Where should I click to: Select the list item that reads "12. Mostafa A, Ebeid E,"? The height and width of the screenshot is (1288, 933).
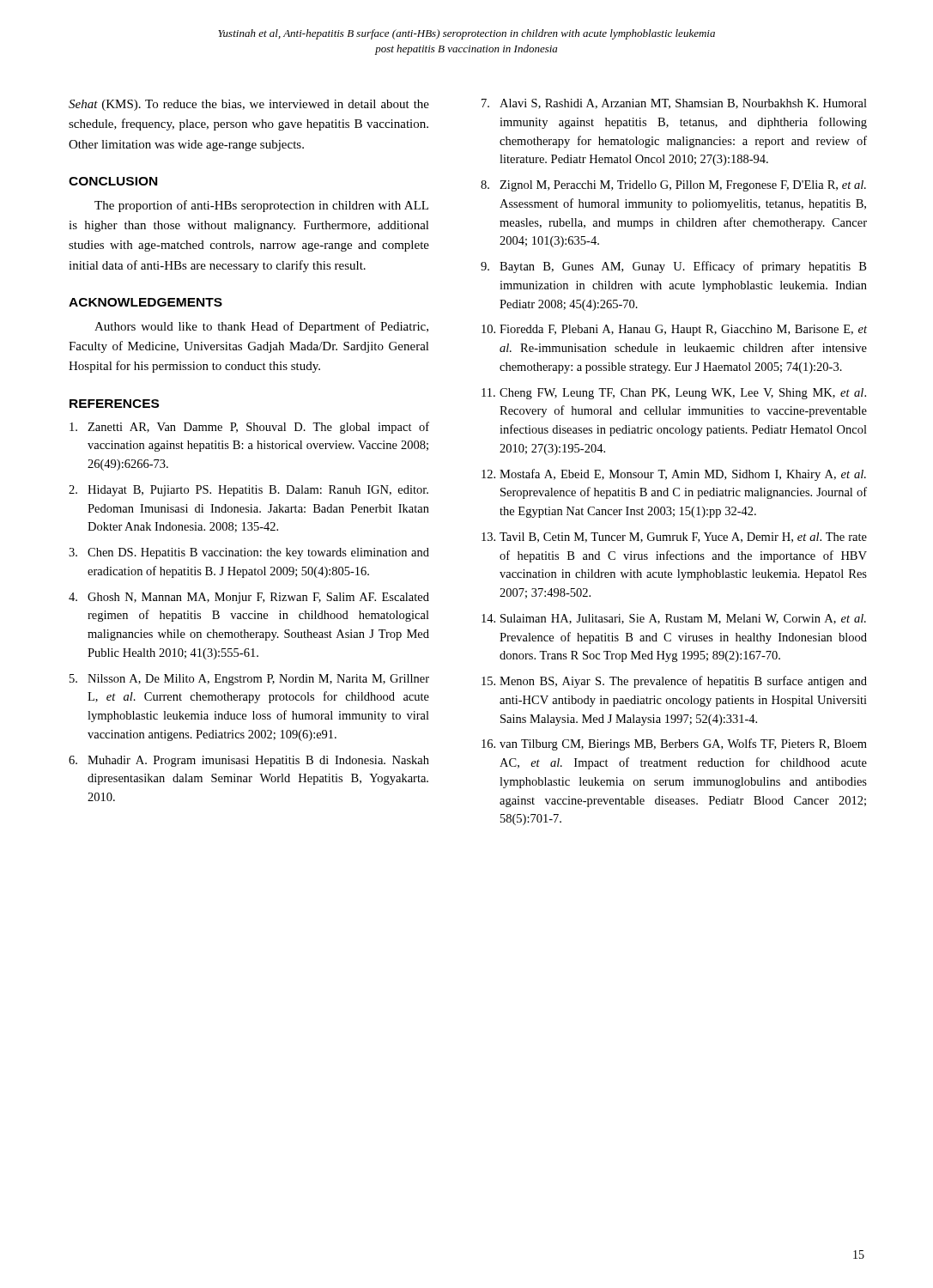(674, 493)
